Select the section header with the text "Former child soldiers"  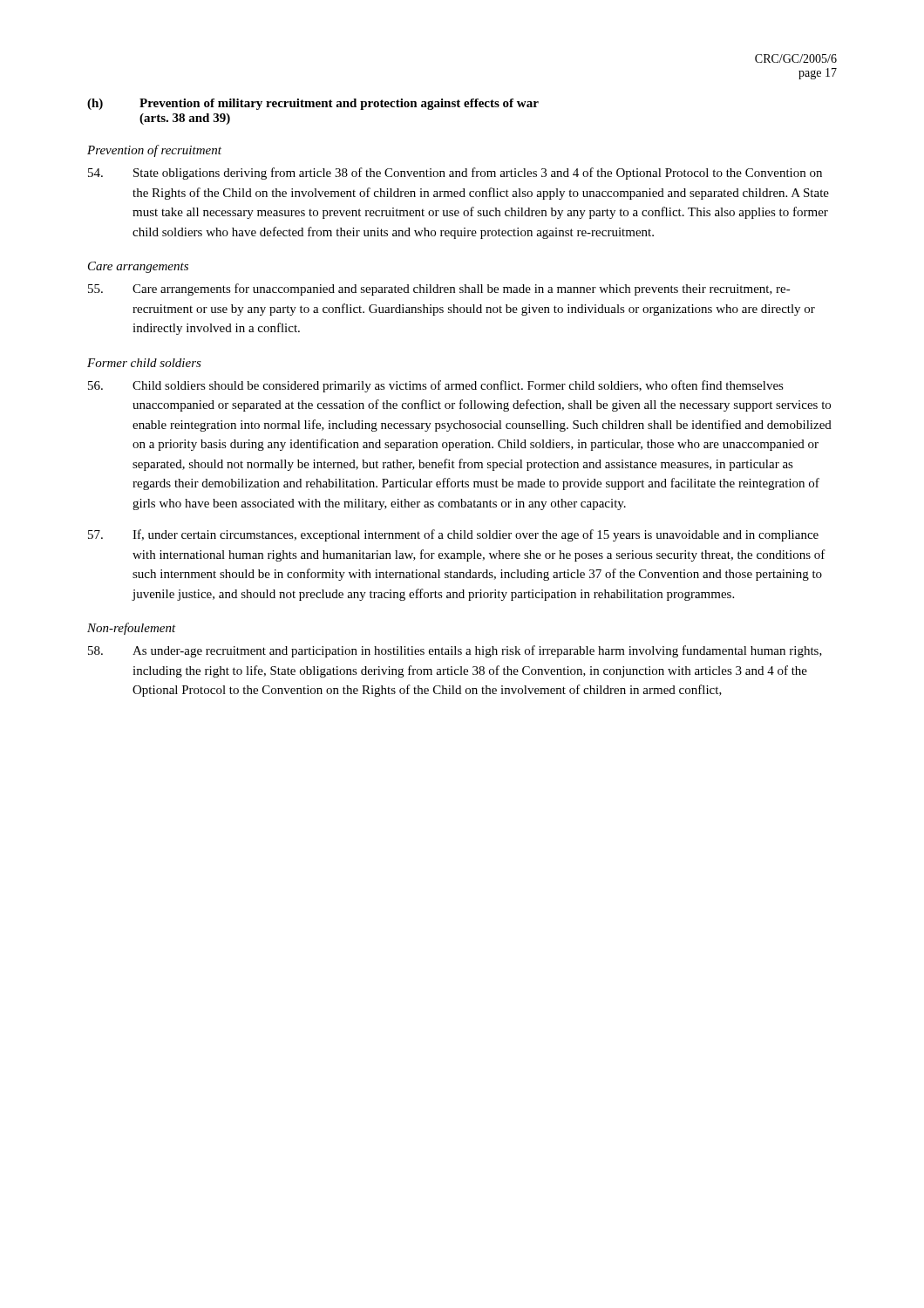(144, 362)
